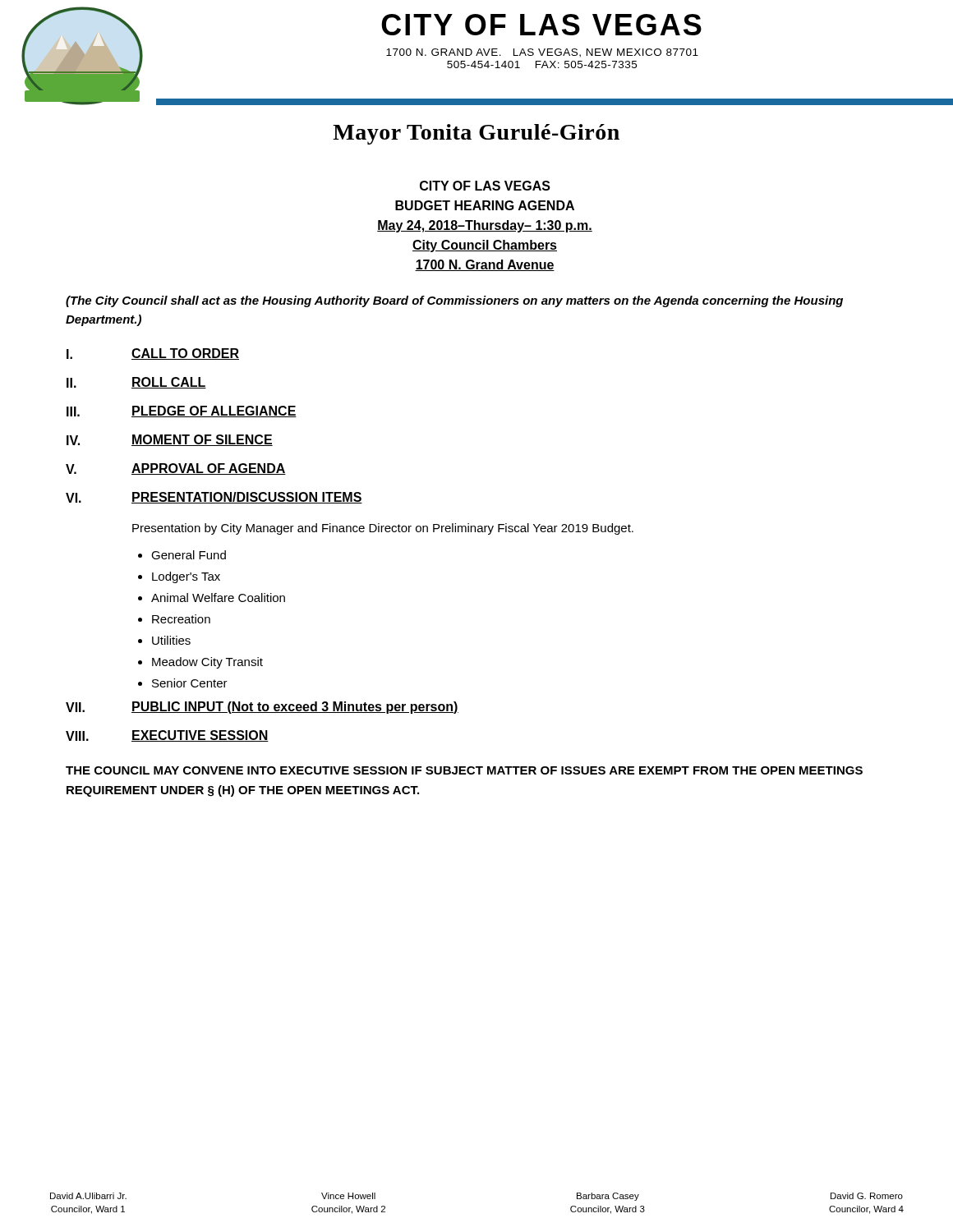
Task: Locate the block of text that opens with "VII. PUBLIC INPUT (Not to exceed 3 Minutes"
Action: click(262, 707)
